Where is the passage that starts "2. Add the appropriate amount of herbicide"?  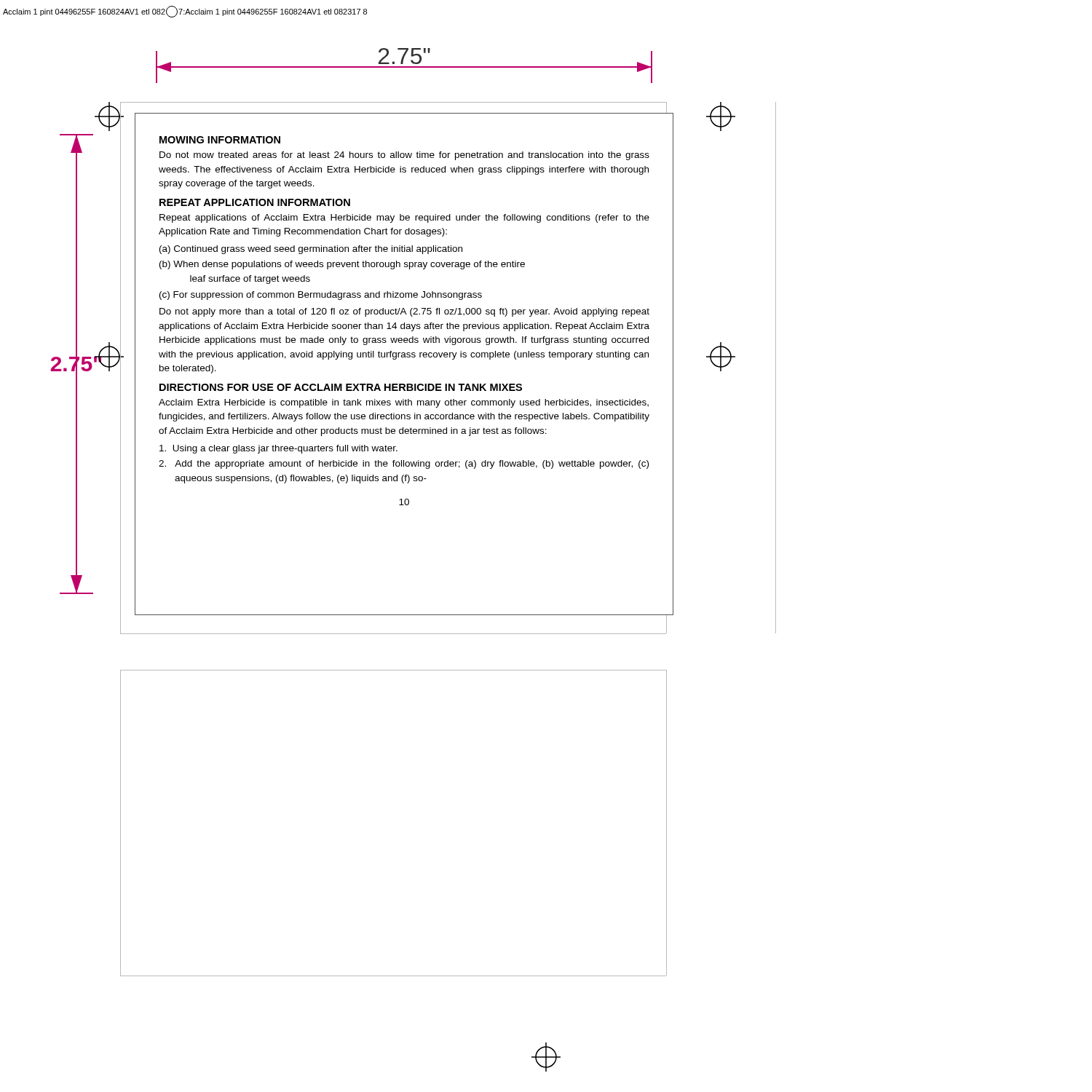[404, 471]
